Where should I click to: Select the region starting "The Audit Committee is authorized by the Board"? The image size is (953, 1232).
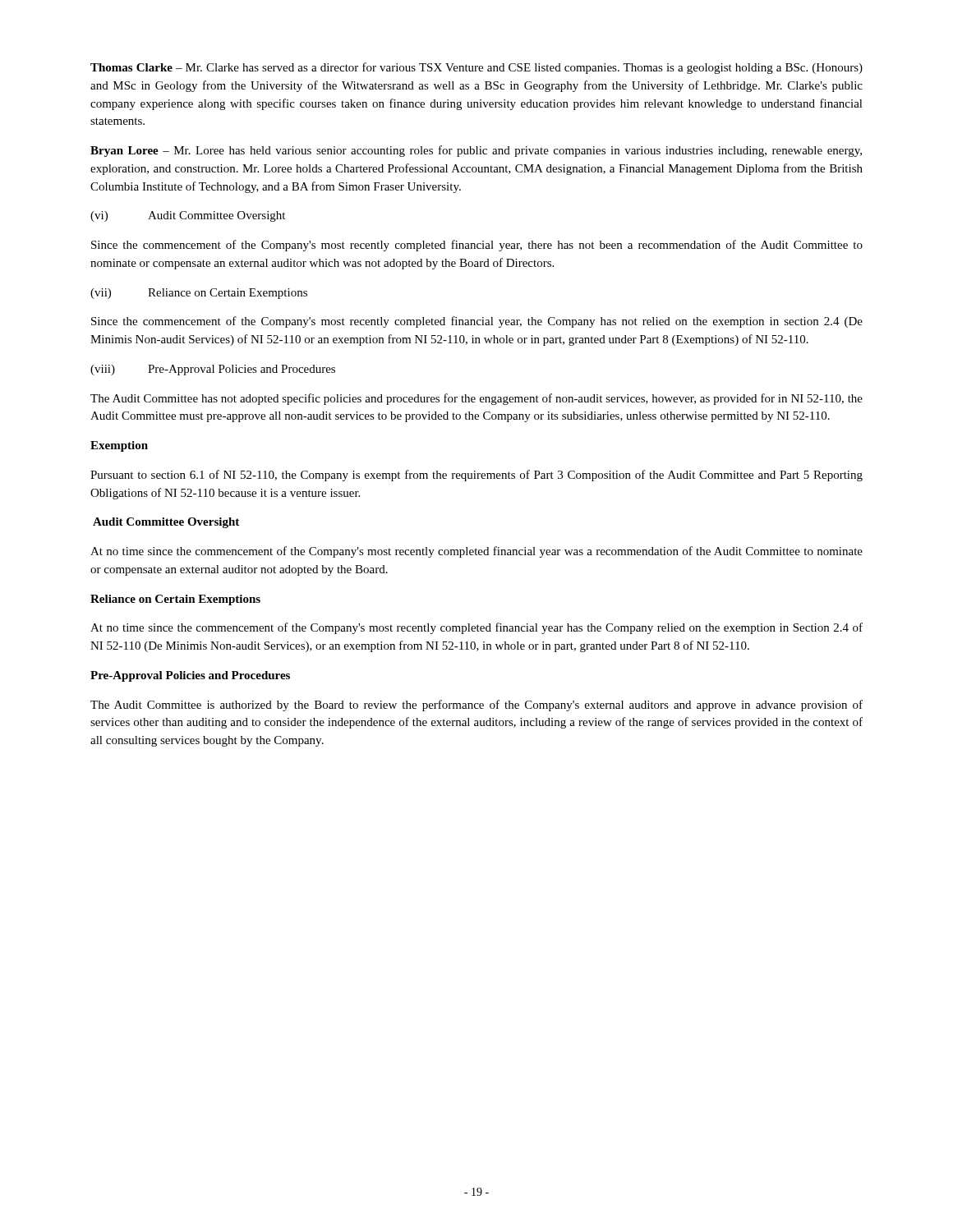coord(476,723)
